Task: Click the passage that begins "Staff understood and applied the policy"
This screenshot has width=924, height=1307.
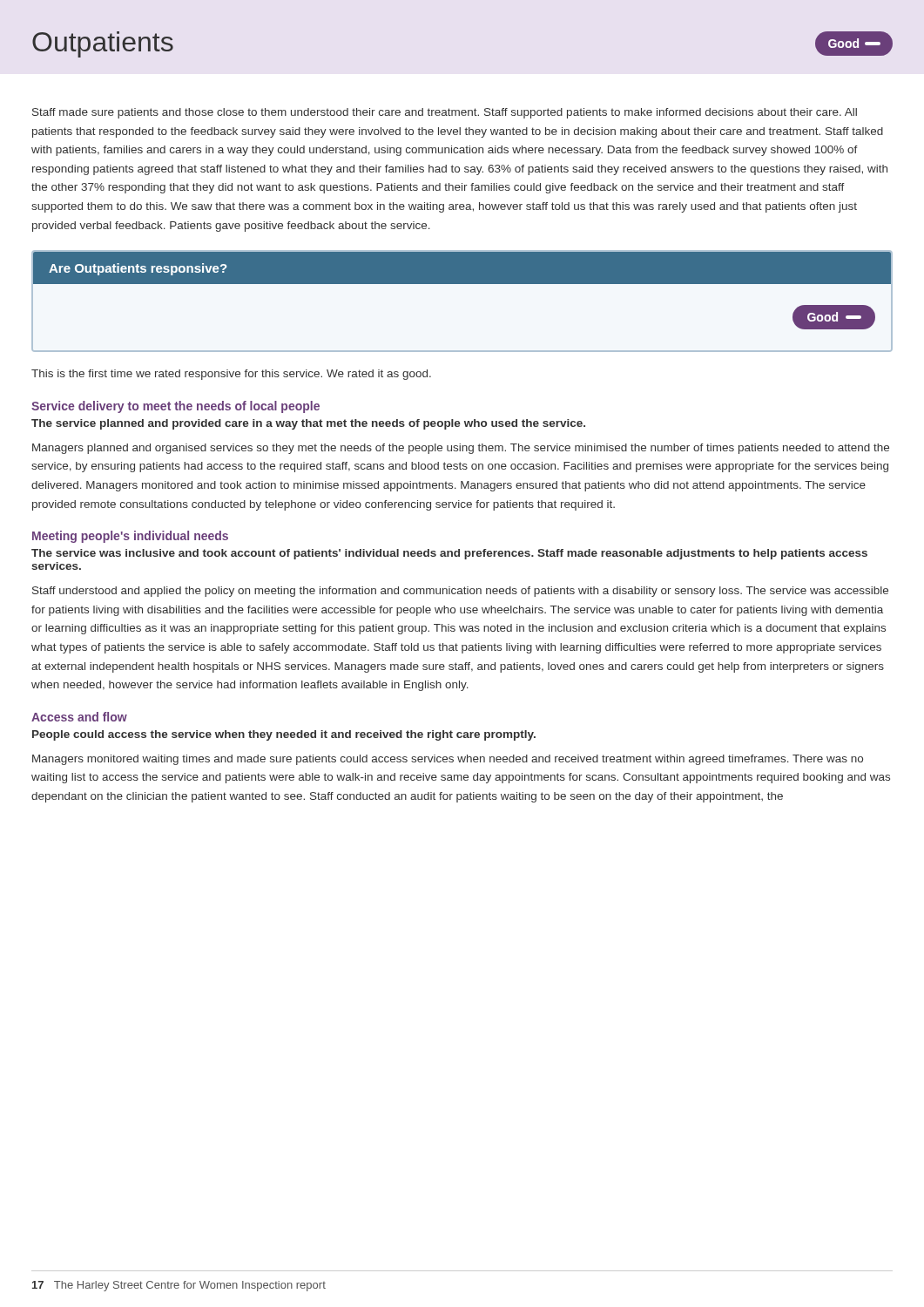Action: click(x=460, y=637)
